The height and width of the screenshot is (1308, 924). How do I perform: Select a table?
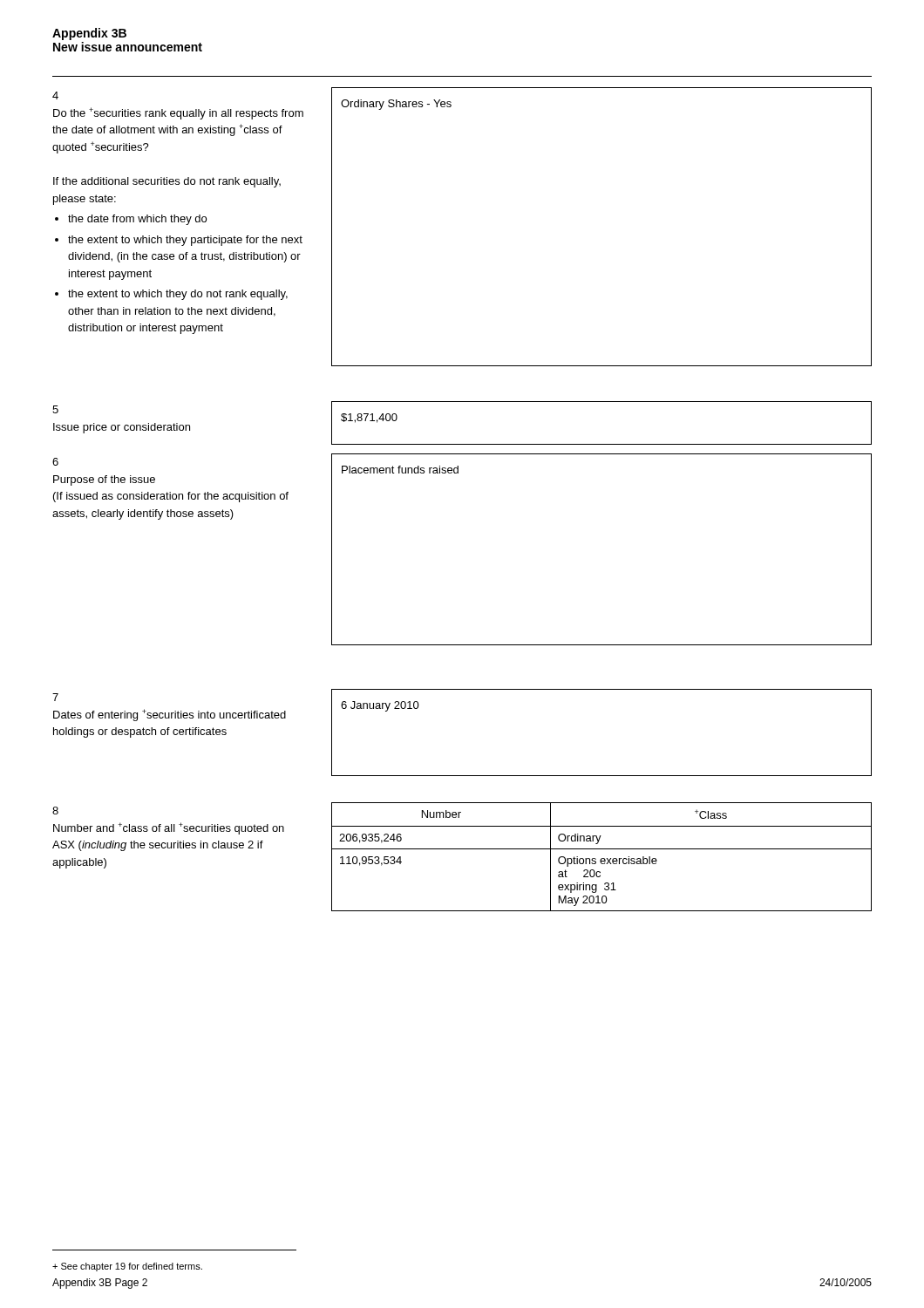462,857
